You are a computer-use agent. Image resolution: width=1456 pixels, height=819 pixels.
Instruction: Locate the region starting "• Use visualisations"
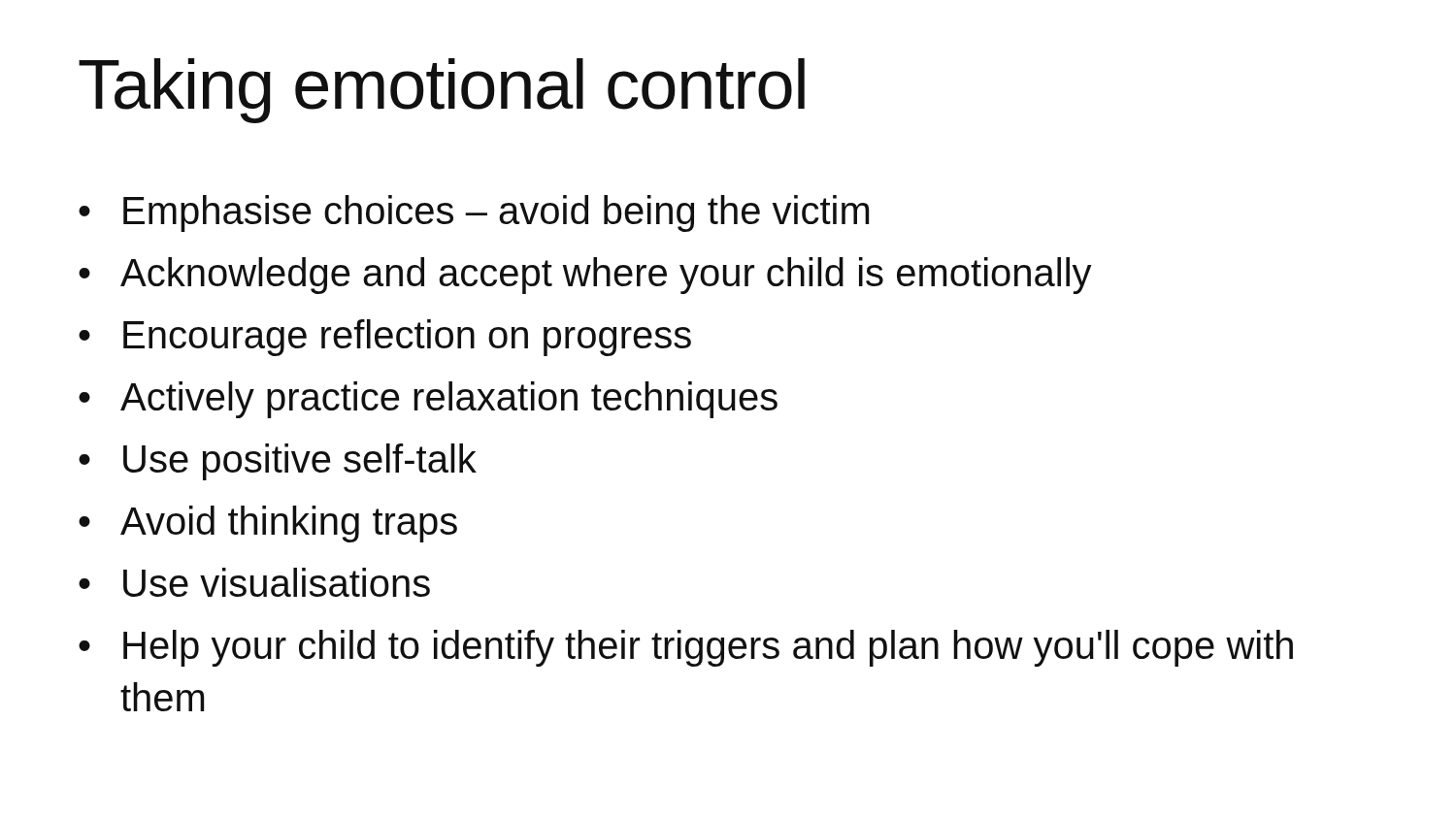coord(254,582)
